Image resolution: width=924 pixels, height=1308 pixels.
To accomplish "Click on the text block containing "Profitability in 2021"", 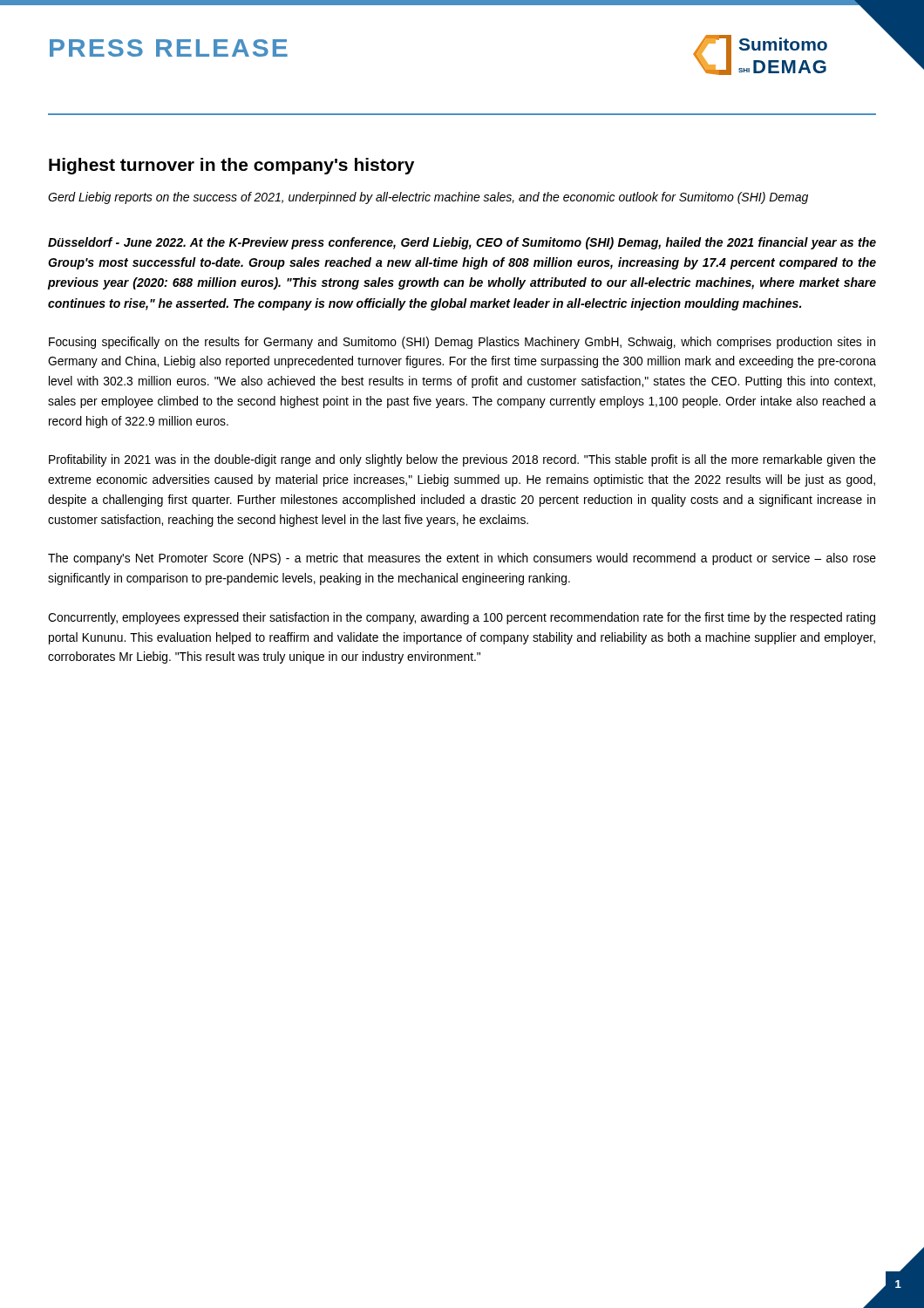I will point(462,491).
